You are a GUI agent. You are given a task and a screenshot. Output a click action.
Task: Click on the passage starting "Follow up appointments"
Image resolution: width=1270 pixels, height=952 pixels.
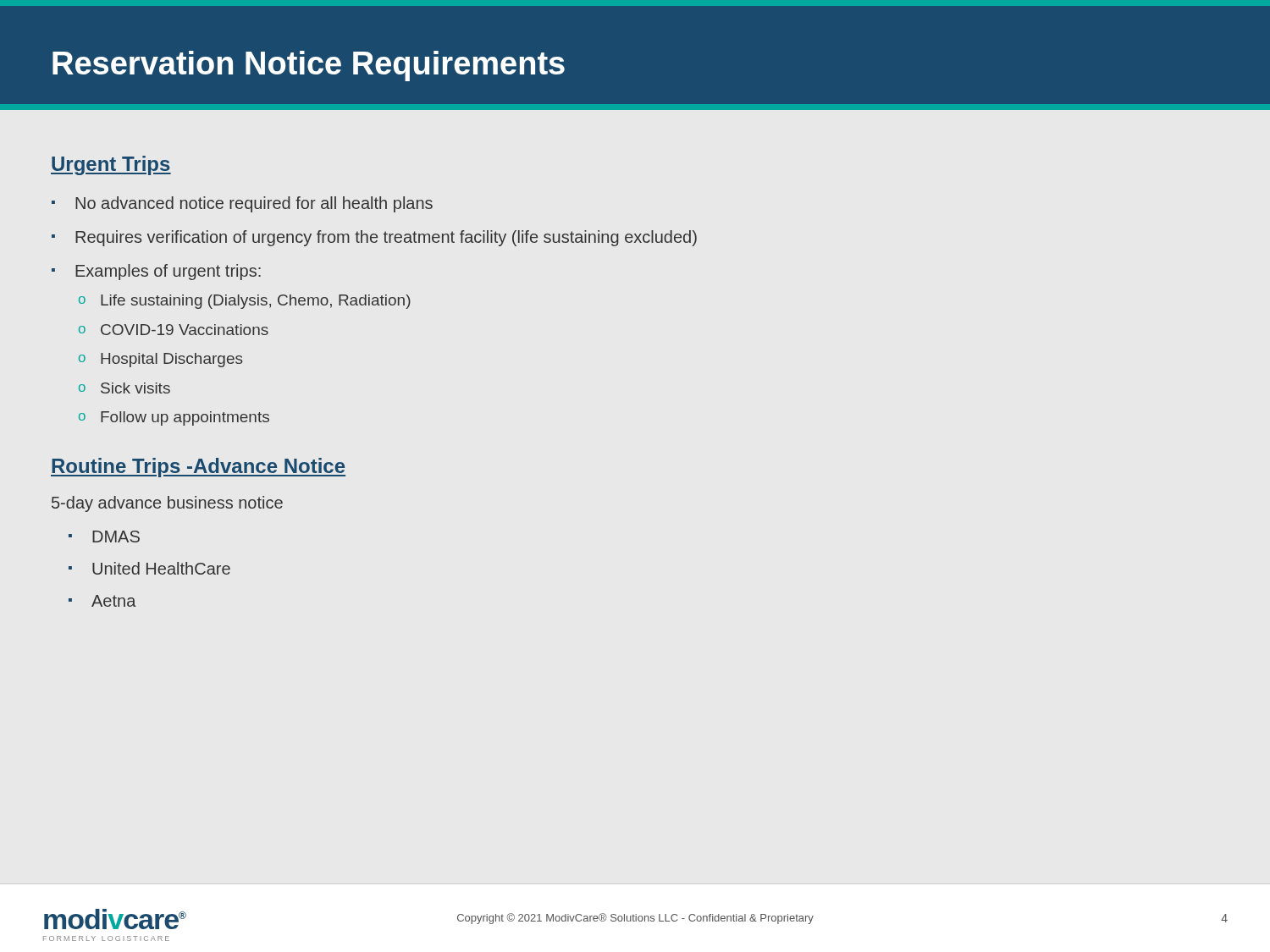click(x=185, y=417)
